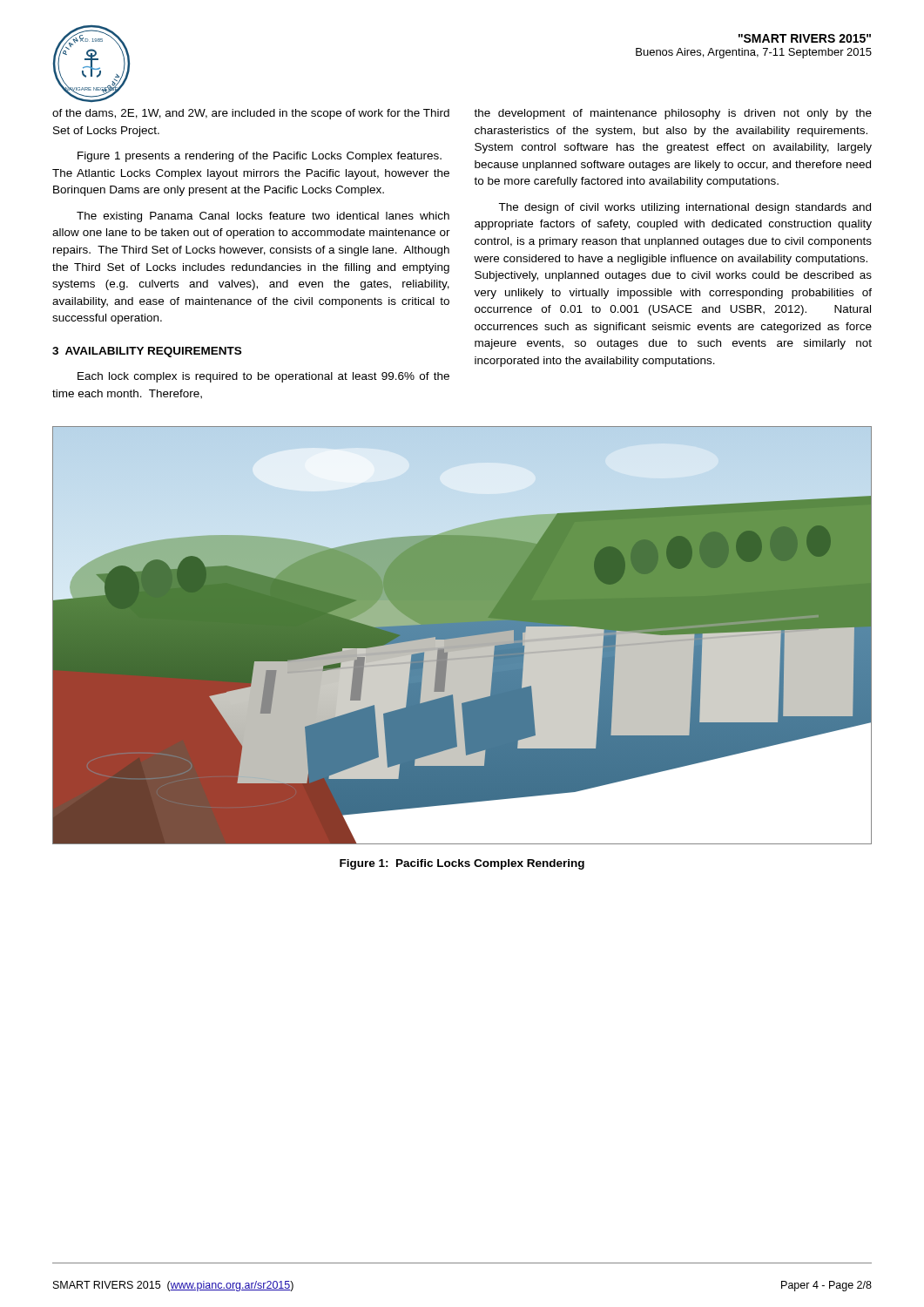The height and width of the screenshot is (1307, 924).
Task: Locate the photo
Action: 462,636
